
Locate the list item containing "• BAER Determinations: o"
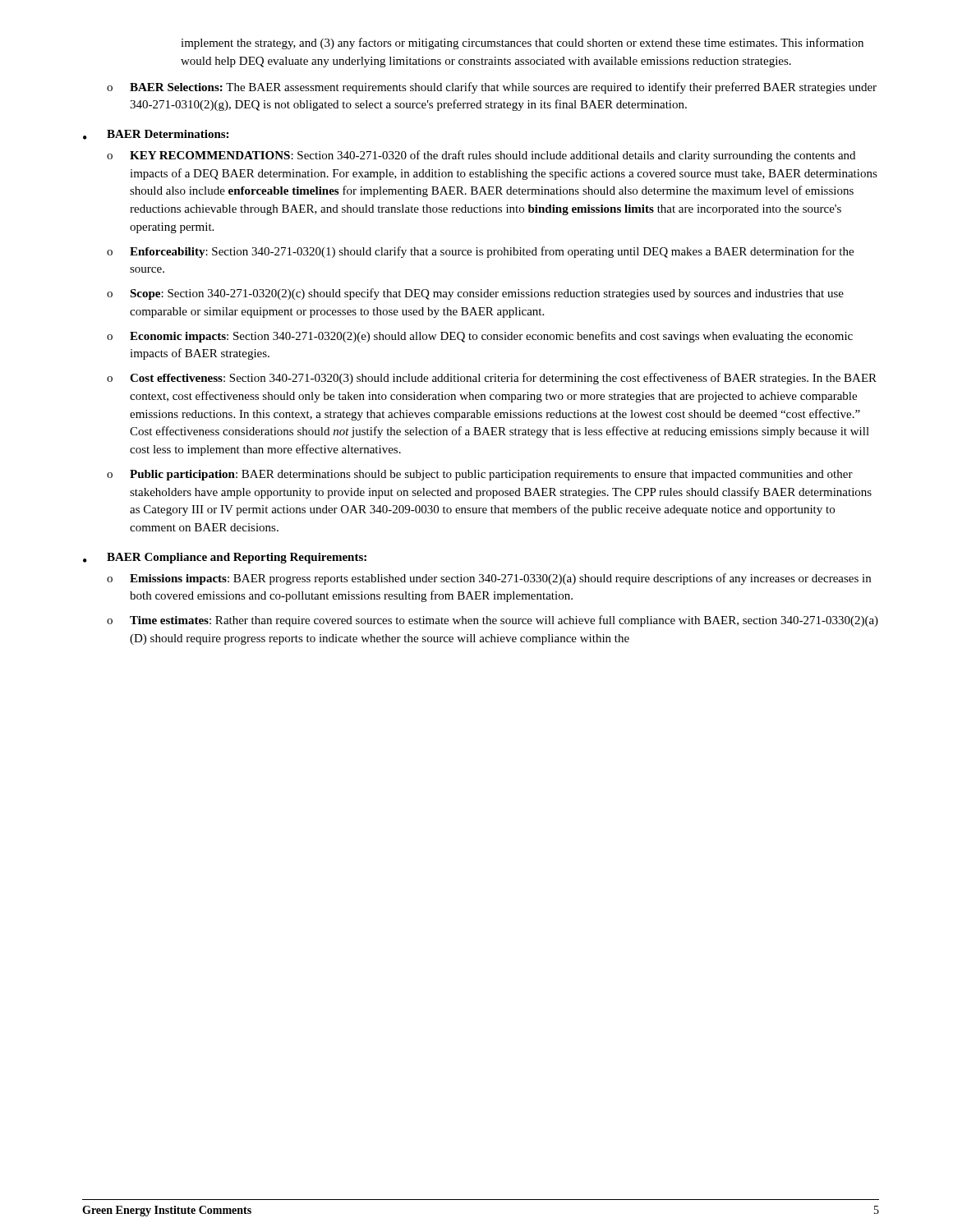coord(481,335)
